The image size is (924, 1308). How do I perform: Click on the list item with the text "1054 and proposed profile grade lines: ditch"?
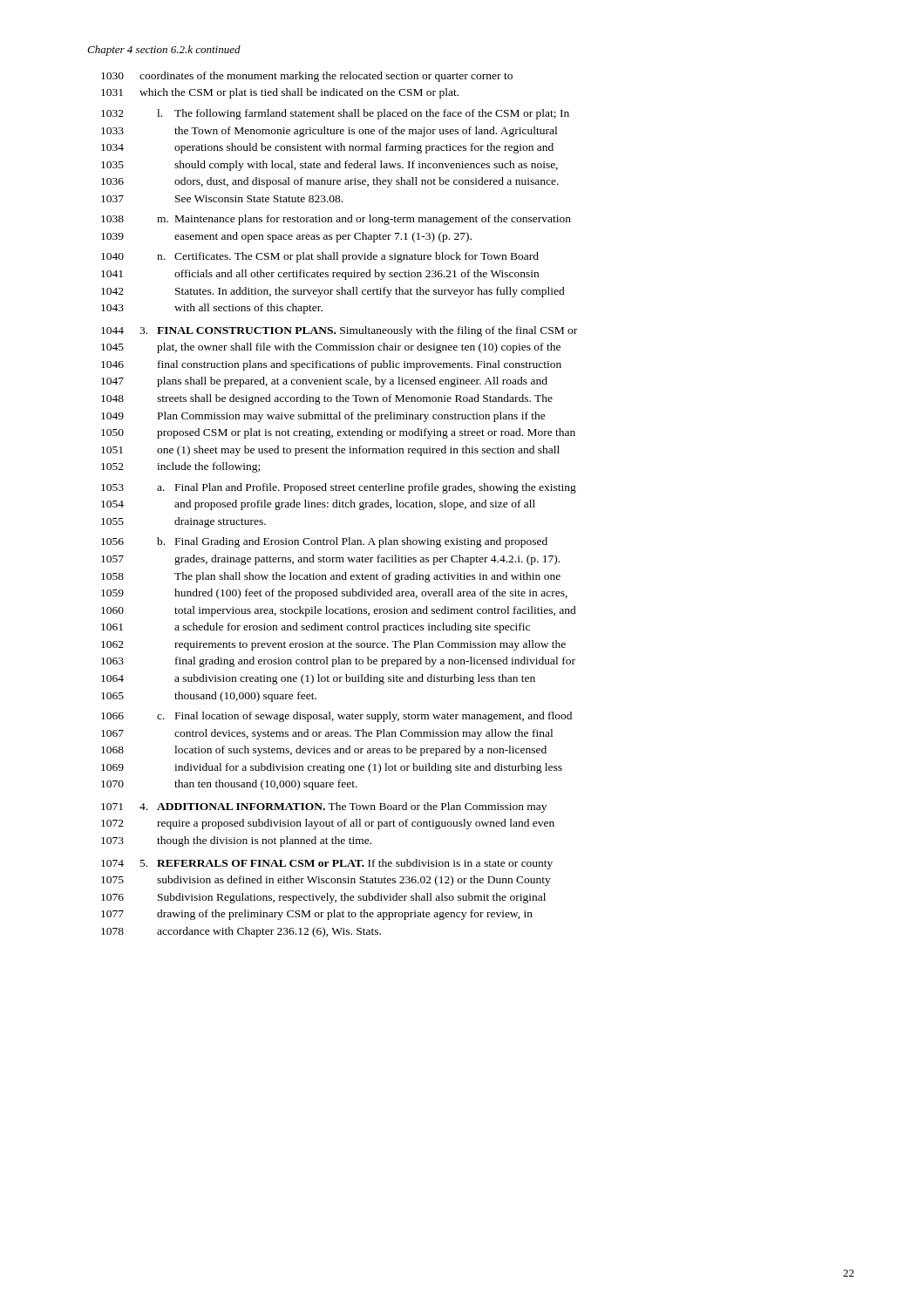pyautogui.click(x=471, y=504)
